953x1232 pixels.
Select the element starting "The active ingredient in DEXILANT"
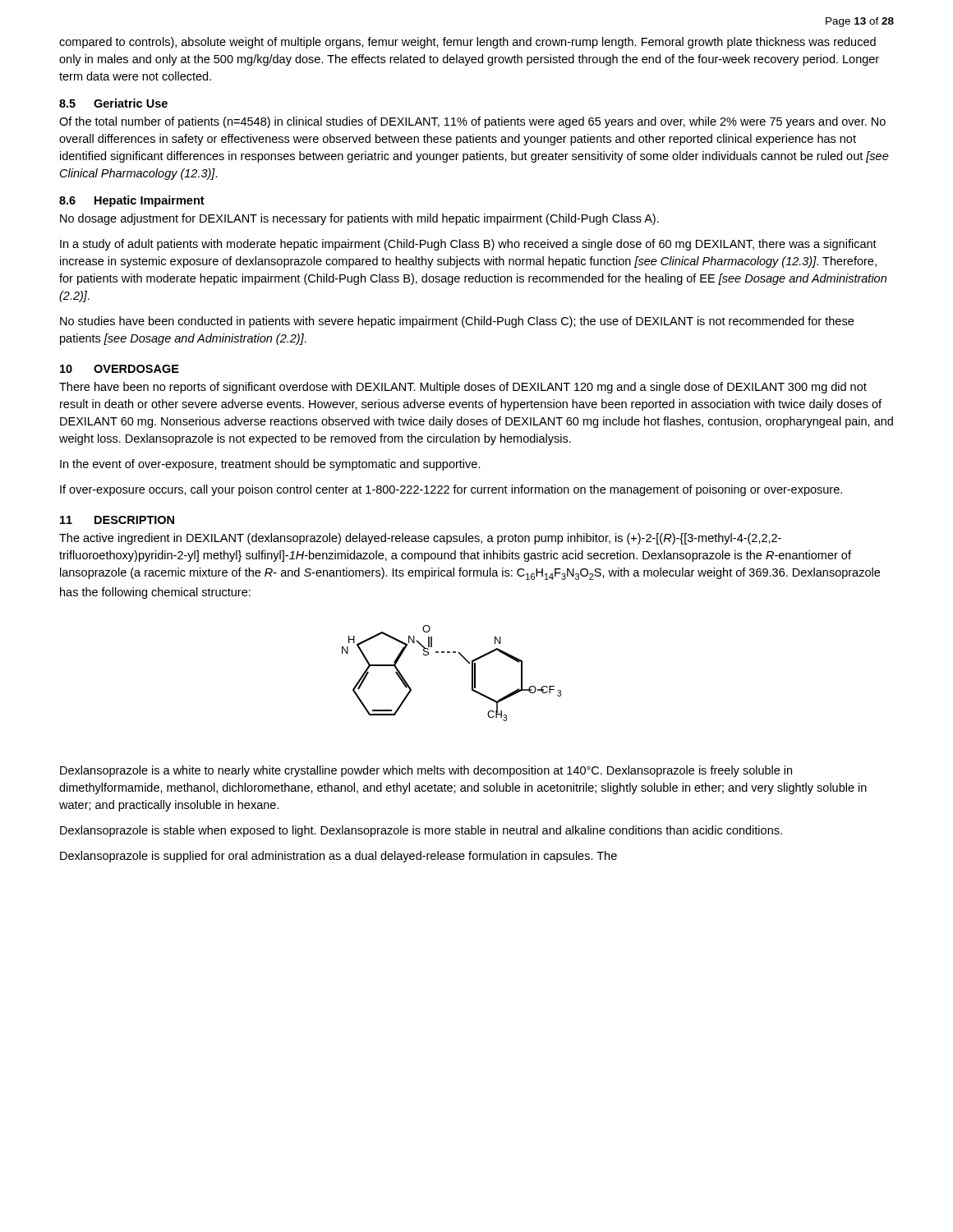476,566
